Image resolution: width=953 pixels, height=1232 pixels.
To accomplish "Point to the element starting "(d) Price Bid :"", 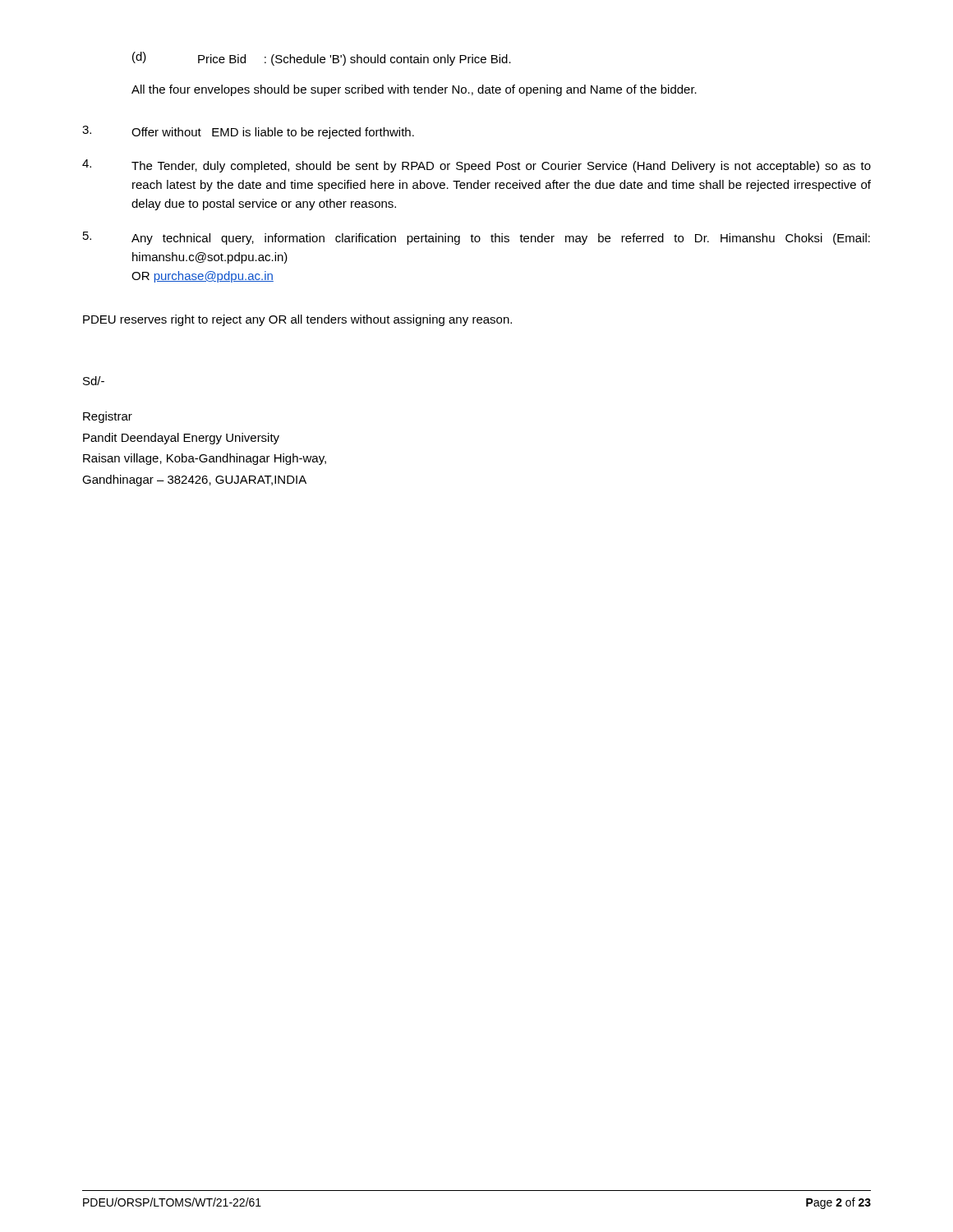I will point(501,59).
